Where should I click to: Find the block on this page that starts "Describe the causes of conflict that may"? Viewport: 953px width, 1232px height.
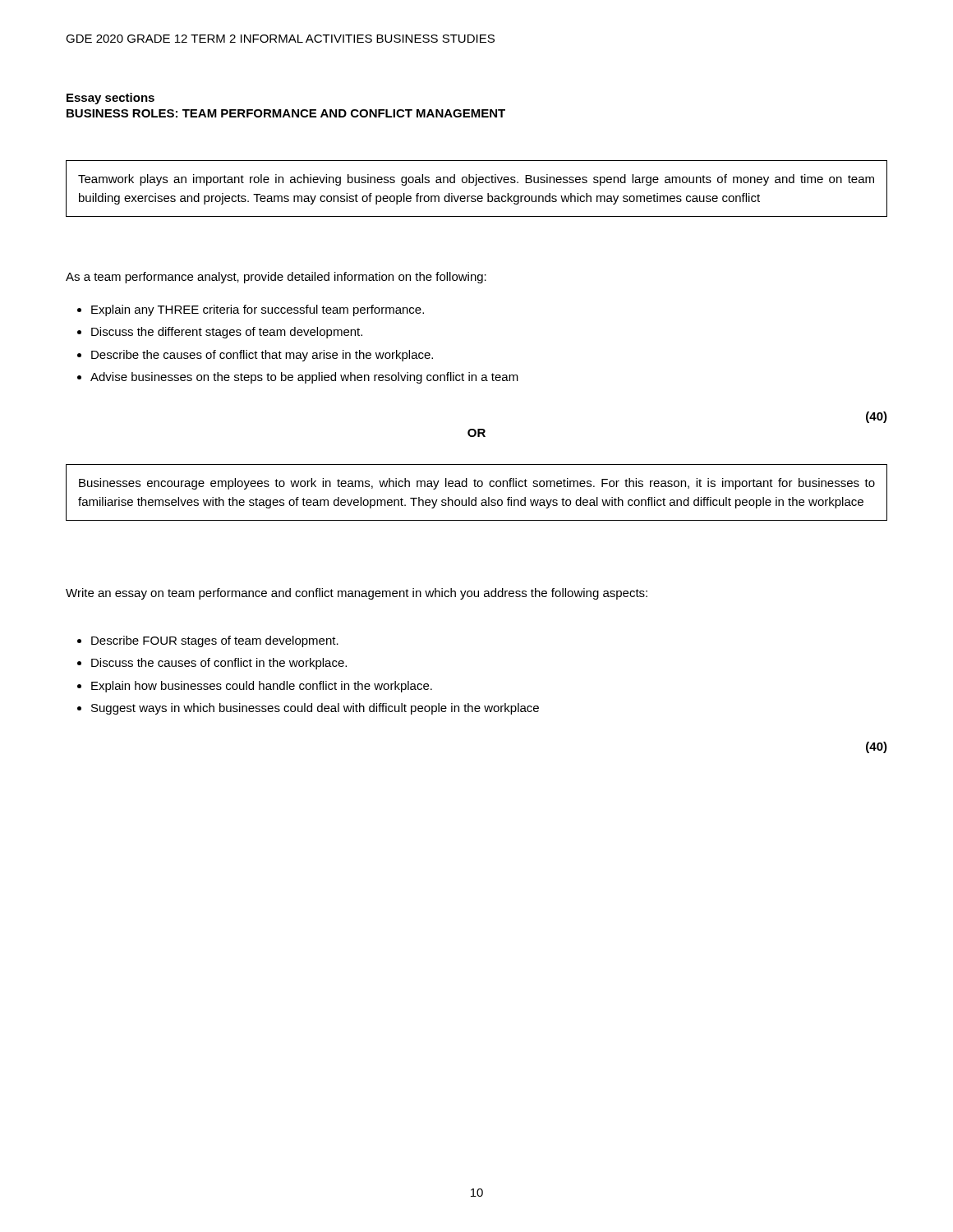[x=262, y=354]
